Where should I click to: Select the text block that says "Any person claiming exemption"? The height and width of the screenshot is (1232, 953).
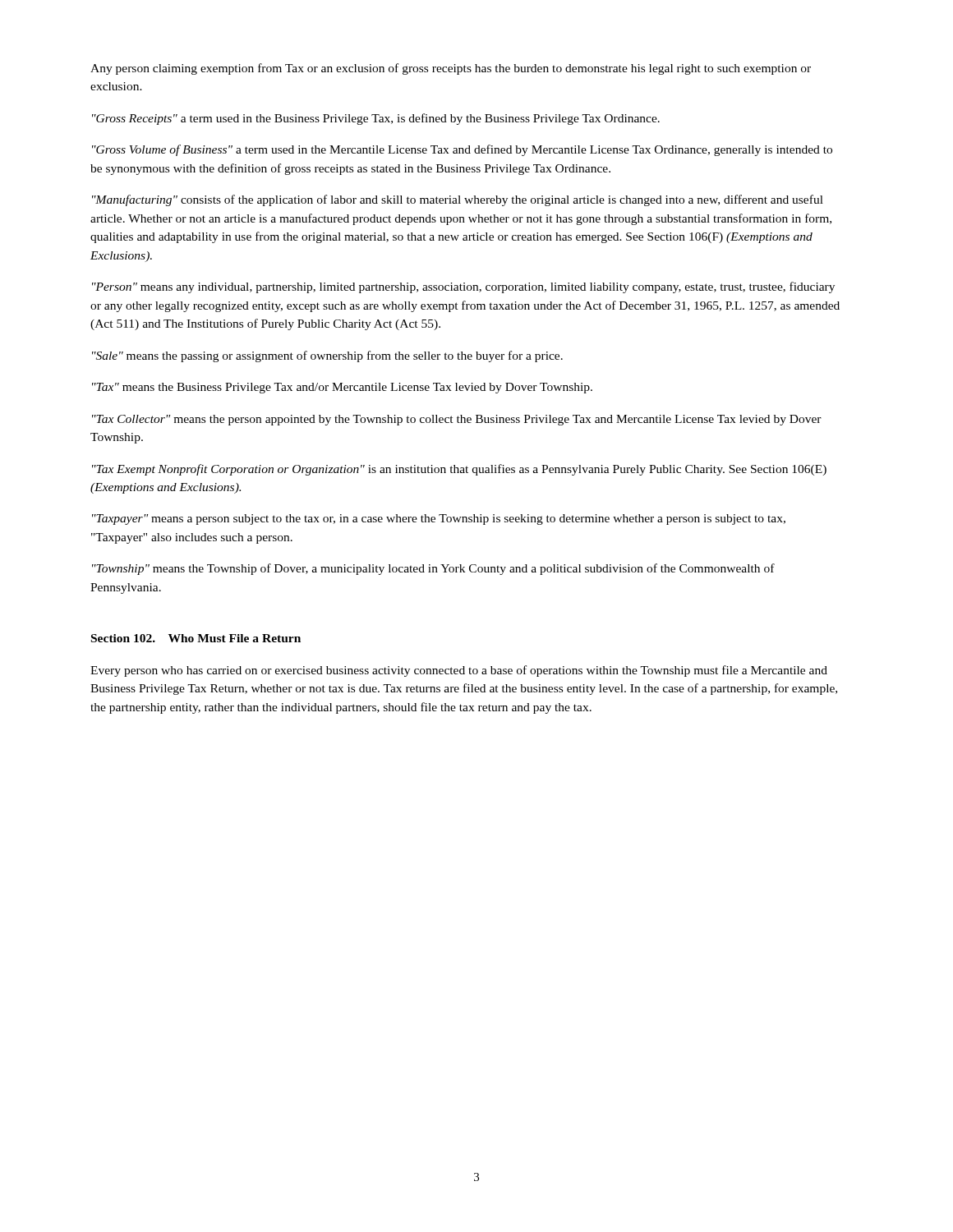coord(451,77)
